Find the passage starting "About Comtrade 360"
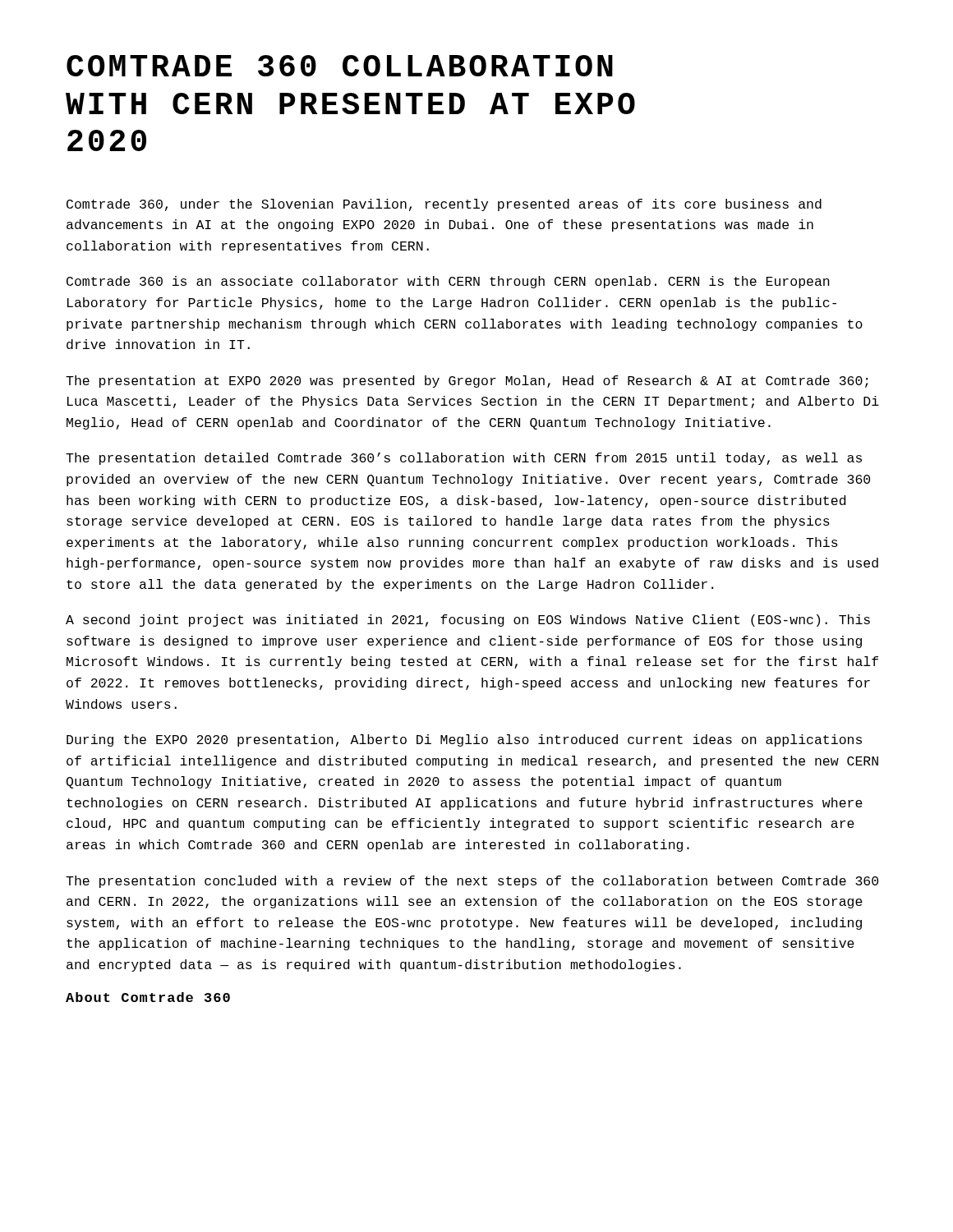 [149, 999]
